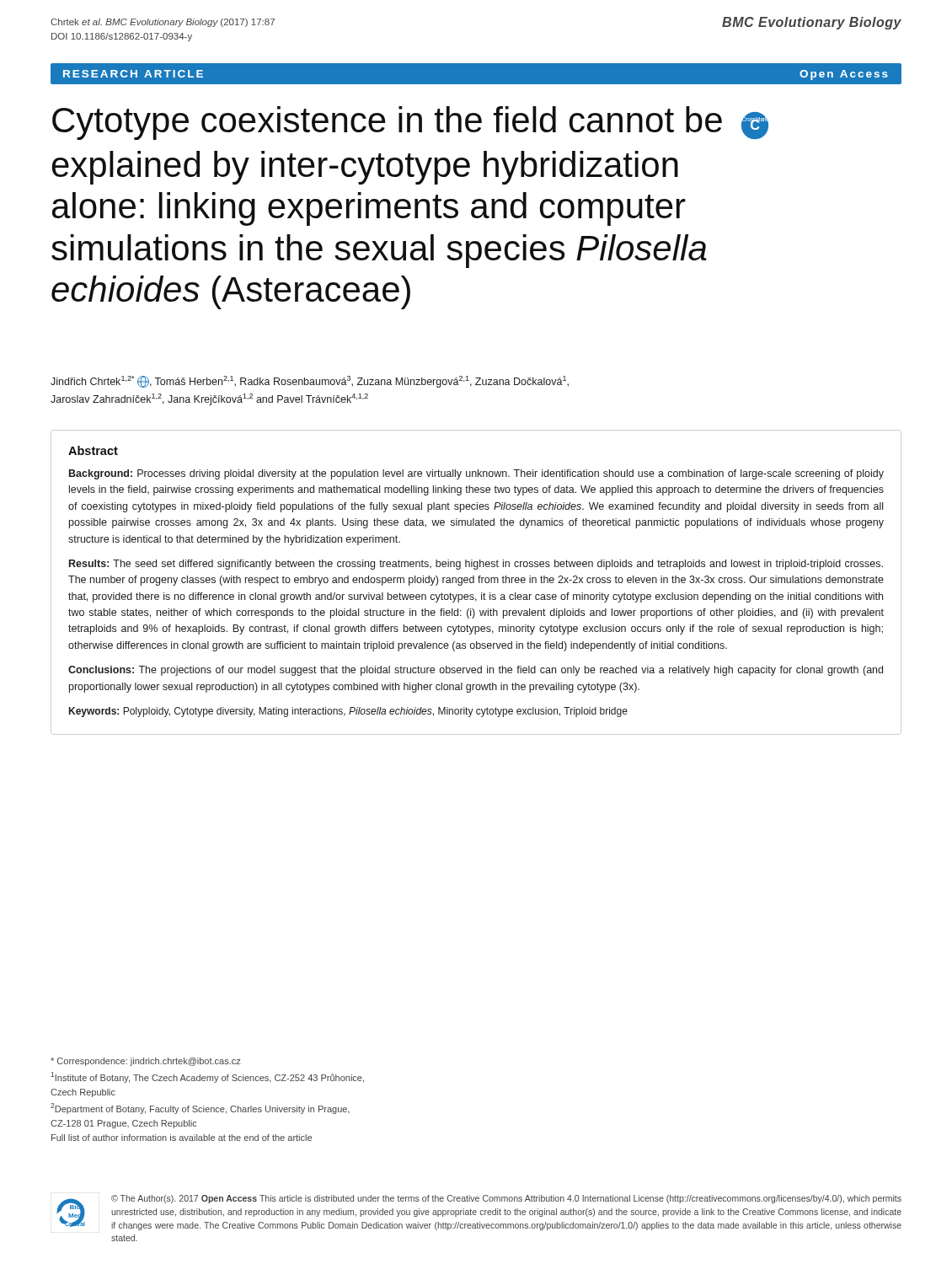Point to "Open Access"

coord(845,74)
